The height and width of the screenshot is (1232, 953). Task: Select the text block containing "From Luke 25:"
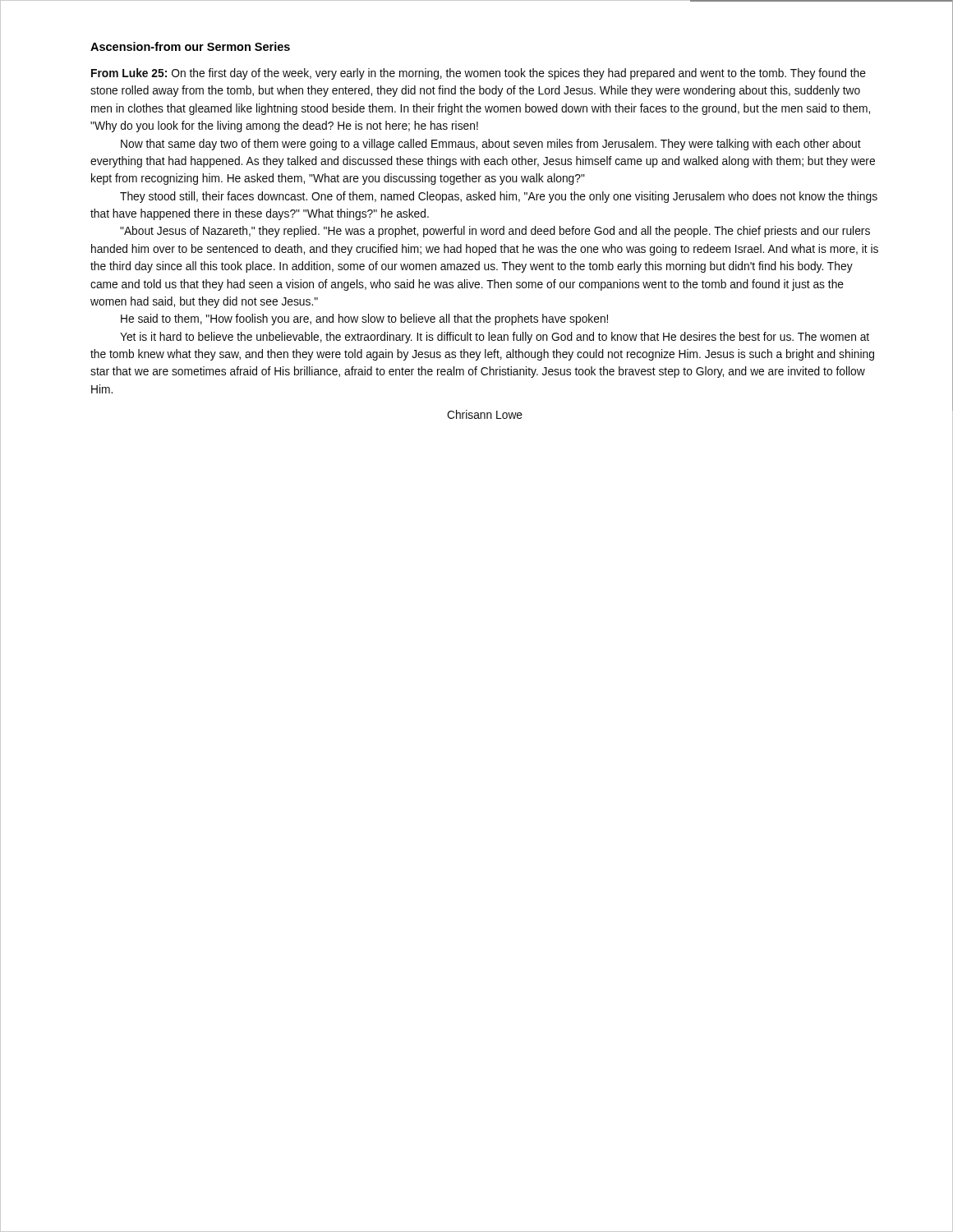click(x=485, y=232)
